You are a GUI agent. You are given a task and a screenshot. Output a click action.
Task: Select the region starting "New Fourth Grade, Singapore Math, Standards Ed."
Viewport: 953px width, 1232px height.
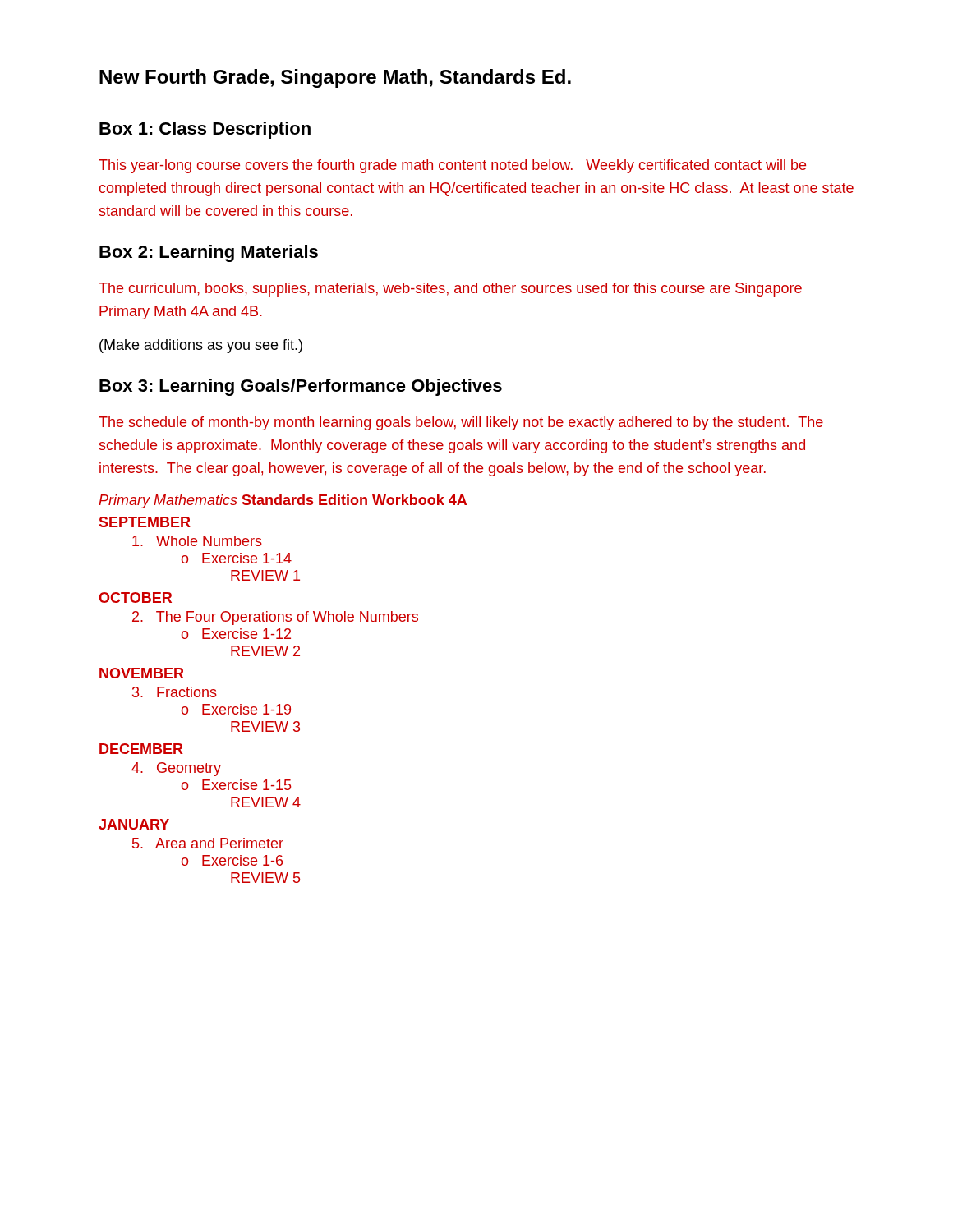click(x=335, y=77)
